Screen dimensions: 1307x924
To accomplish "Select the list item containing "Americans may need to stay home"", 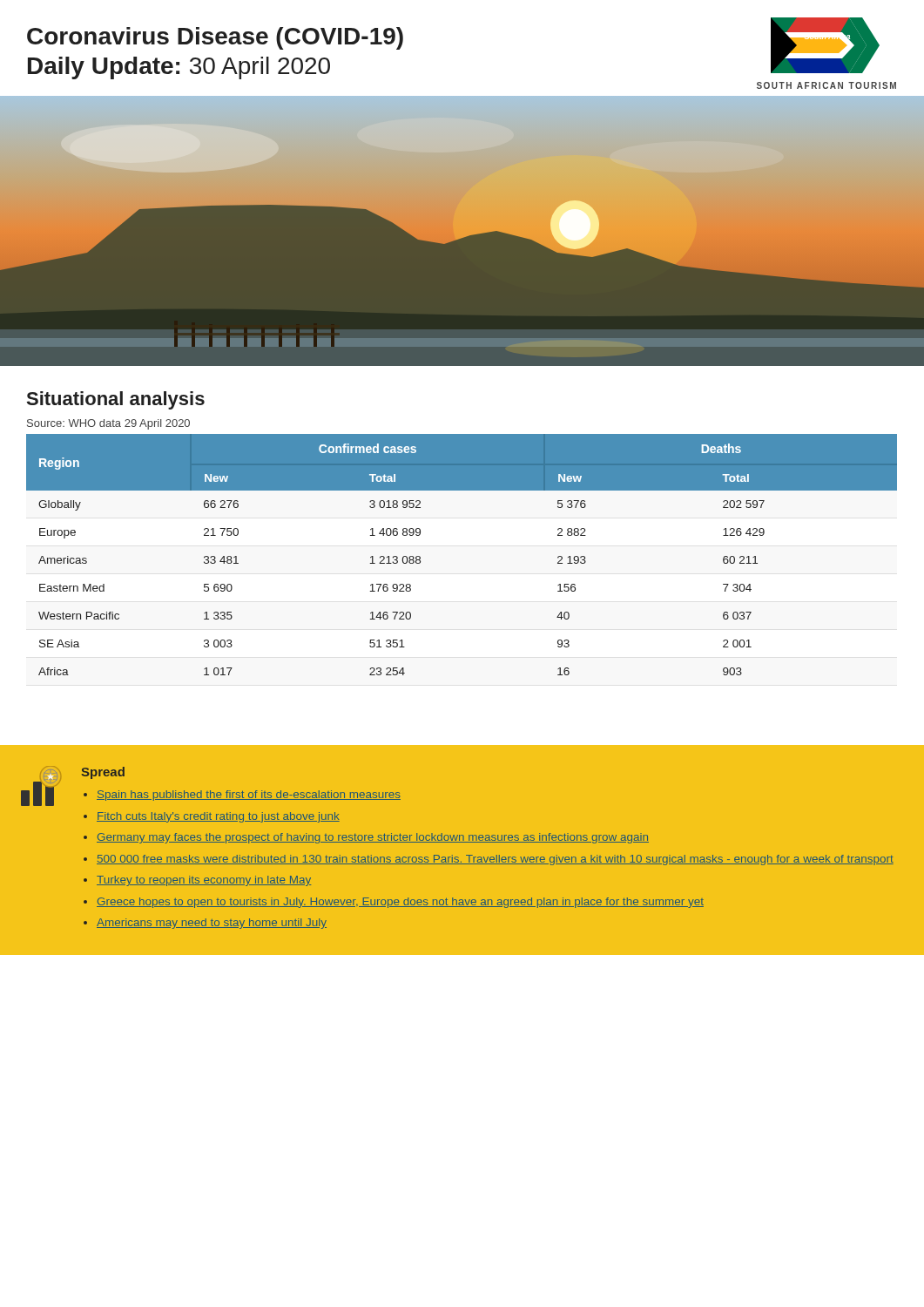I will pyautogui.click(x=212, y=923).
